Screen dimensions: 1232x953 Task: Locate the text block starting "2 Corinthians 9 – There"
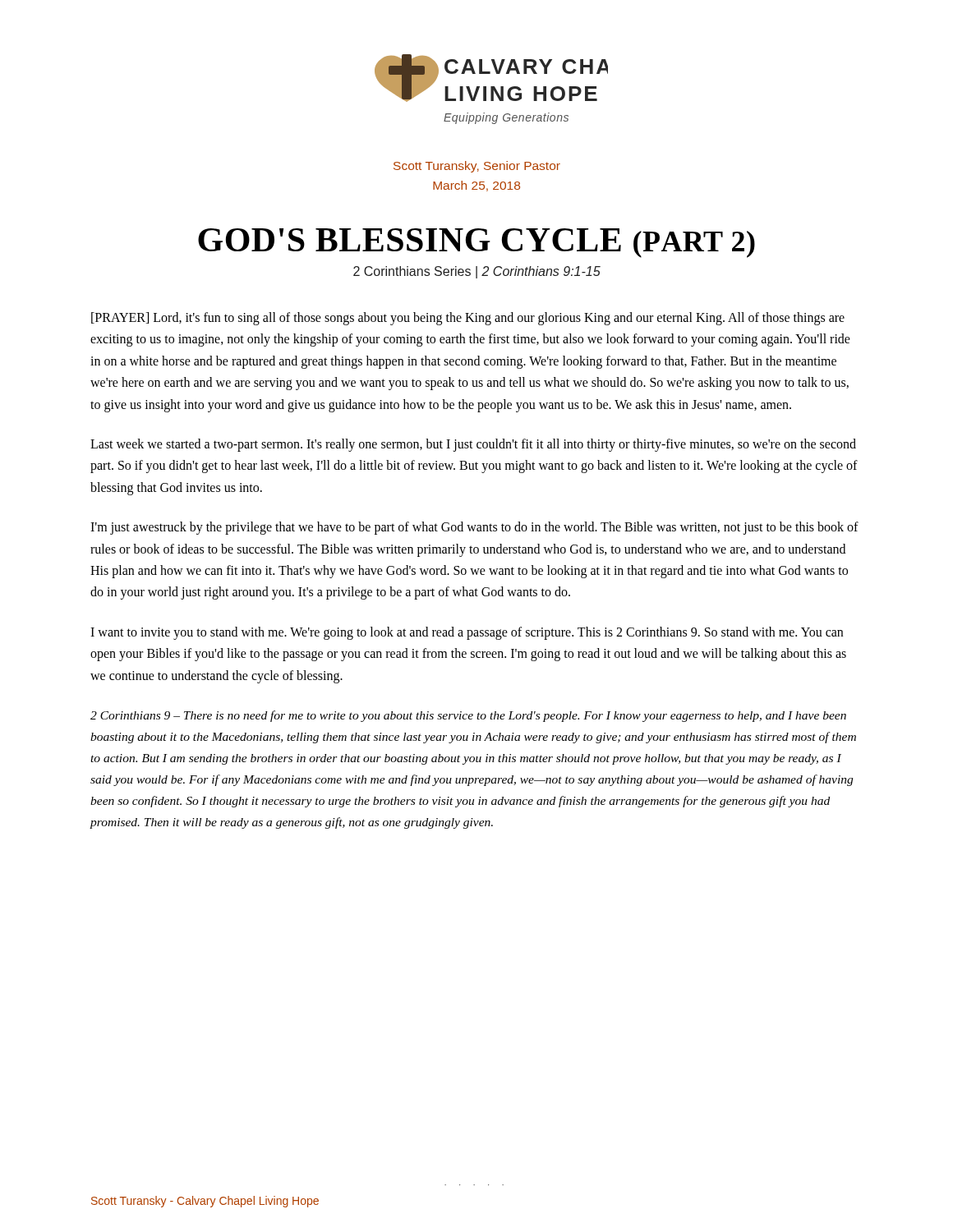(x=473, y=768)
